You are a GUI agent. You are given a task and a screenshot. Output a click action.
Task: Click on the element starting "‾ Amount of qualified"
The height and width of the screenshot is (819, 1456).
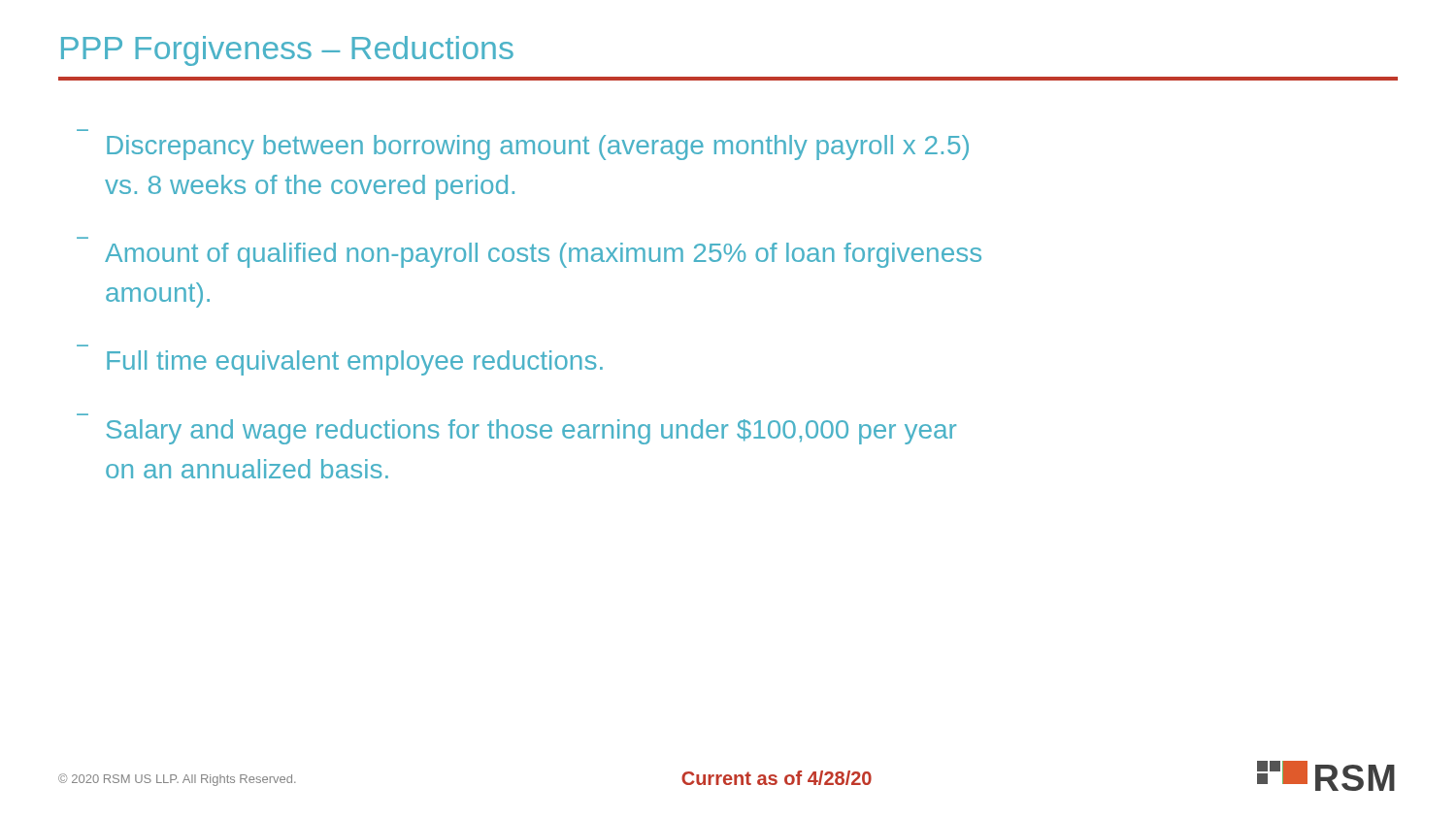click(530, 273)
